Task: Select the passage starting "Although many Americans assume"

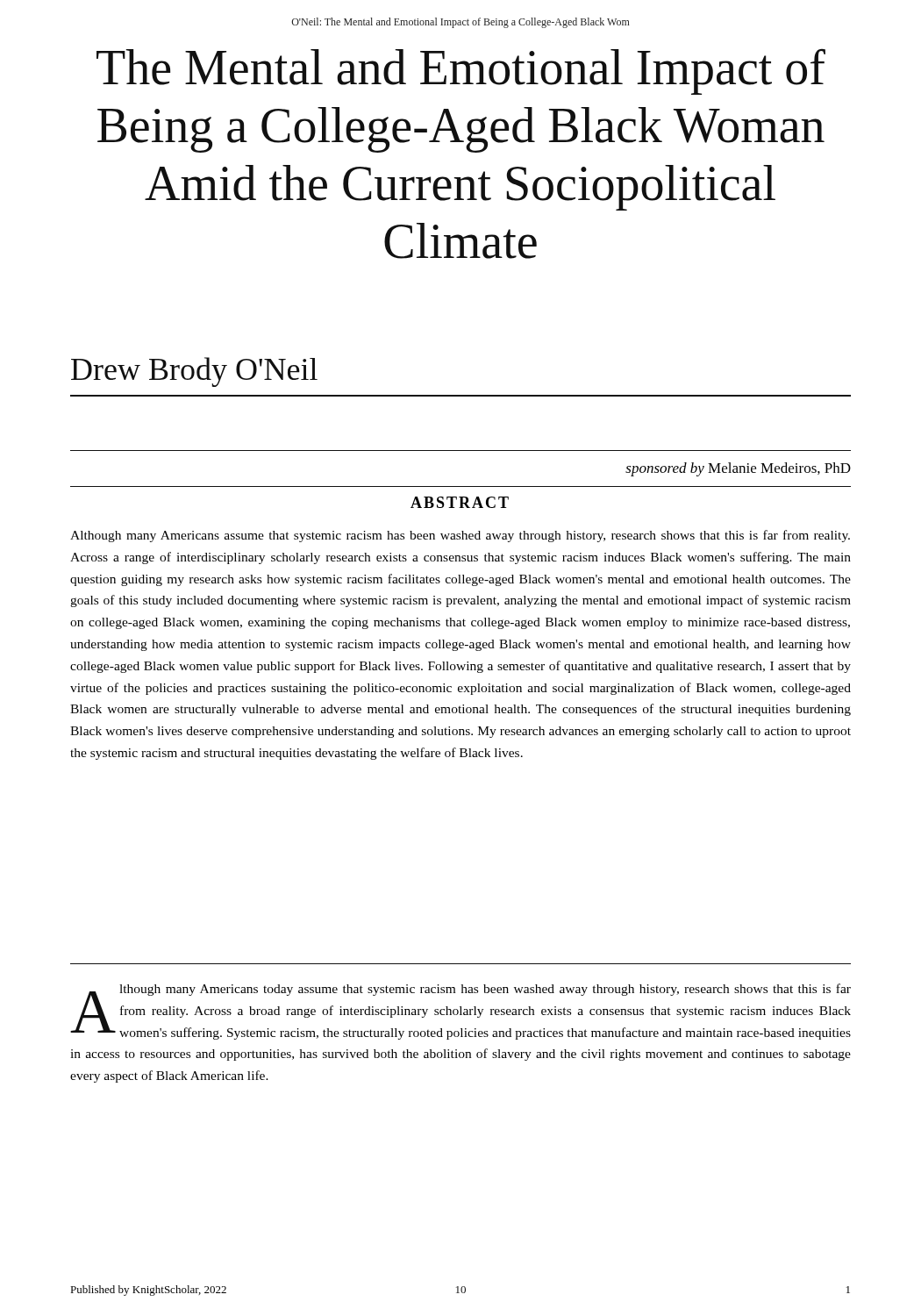Action: [460, 644]
